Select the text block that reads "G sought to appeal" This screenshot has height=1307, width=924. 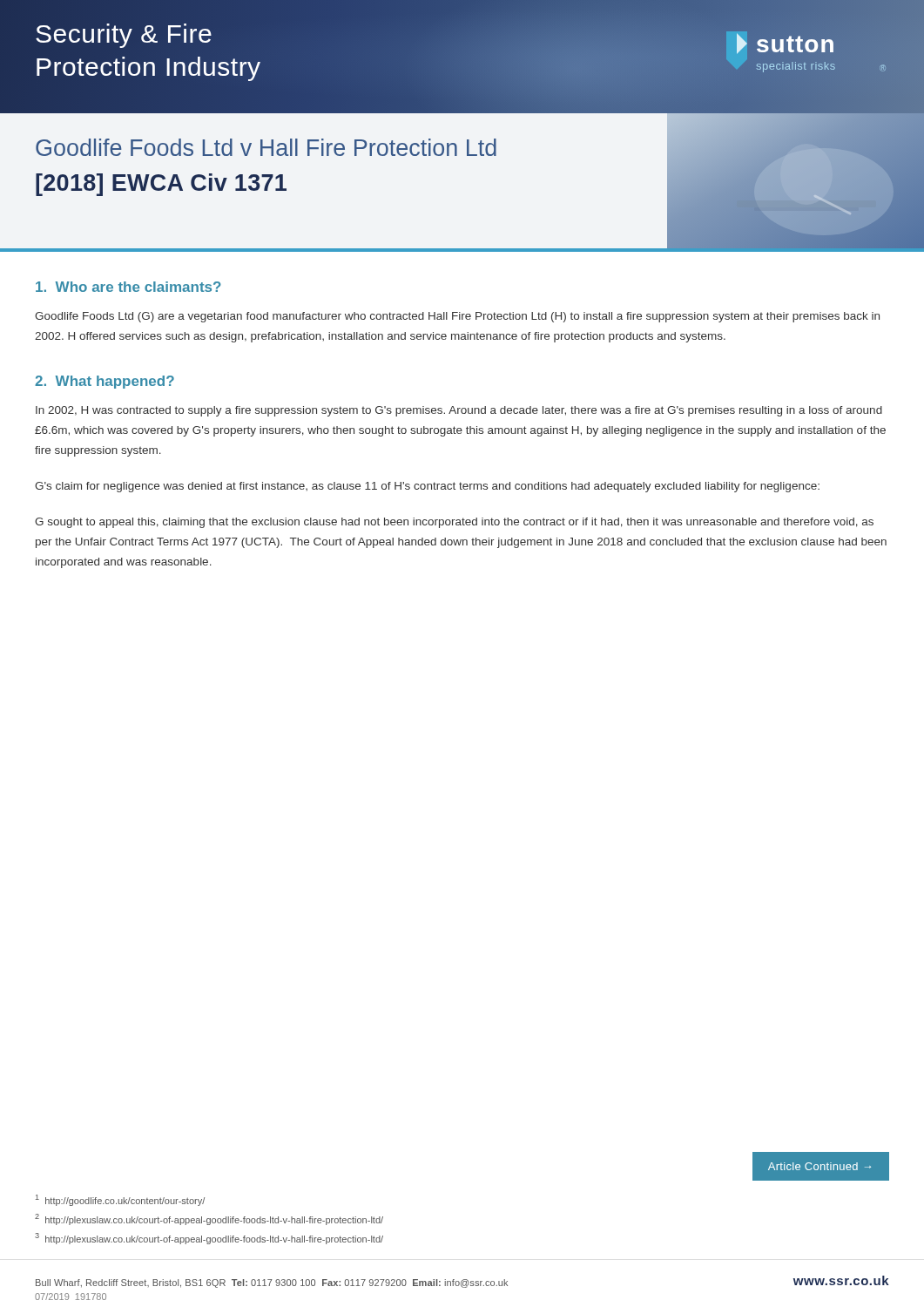point(461,541)
